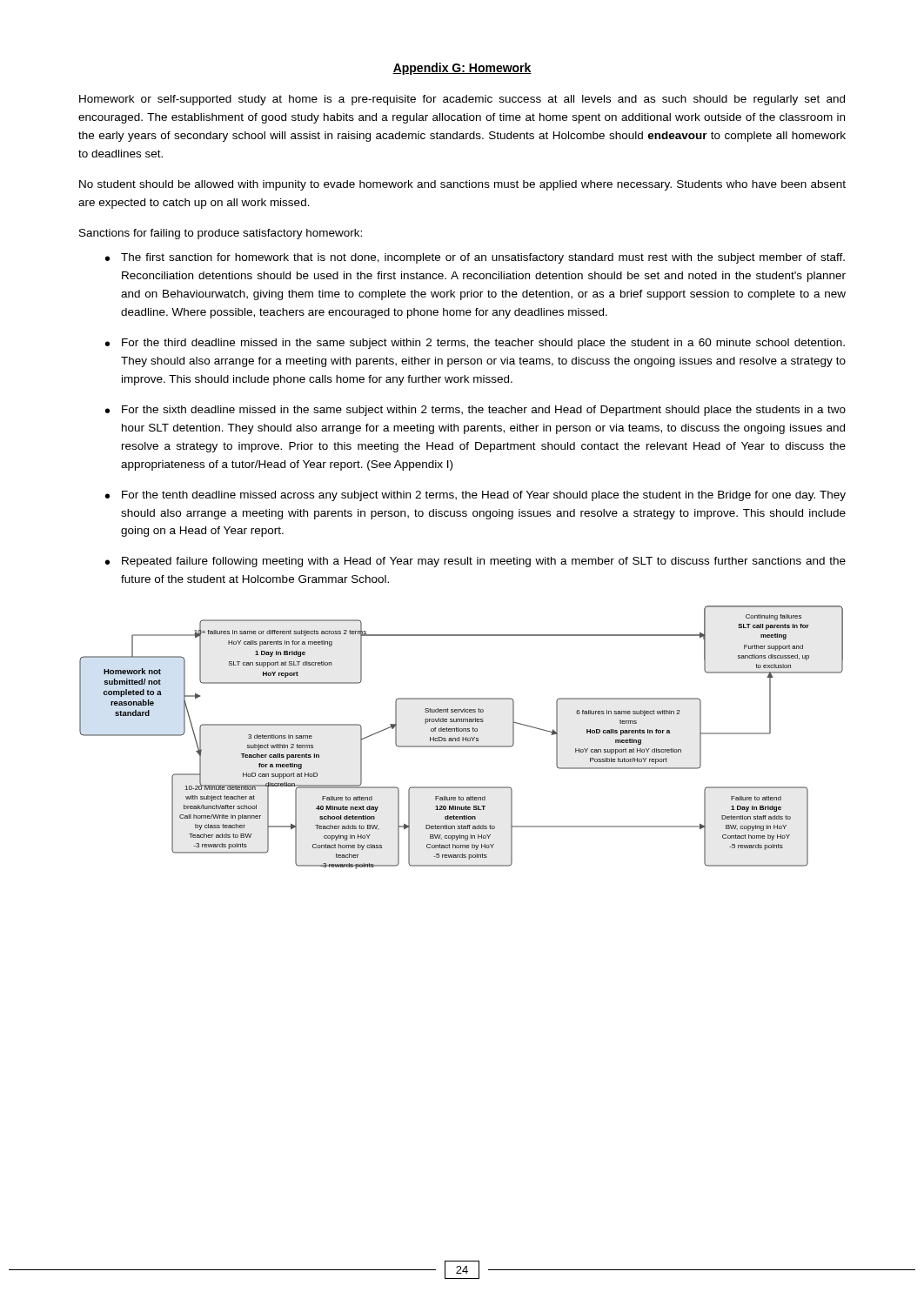Screen dimensions: 1305x924
Task: Find the list item that reads "• For the third"
Action: pos(475,361)
